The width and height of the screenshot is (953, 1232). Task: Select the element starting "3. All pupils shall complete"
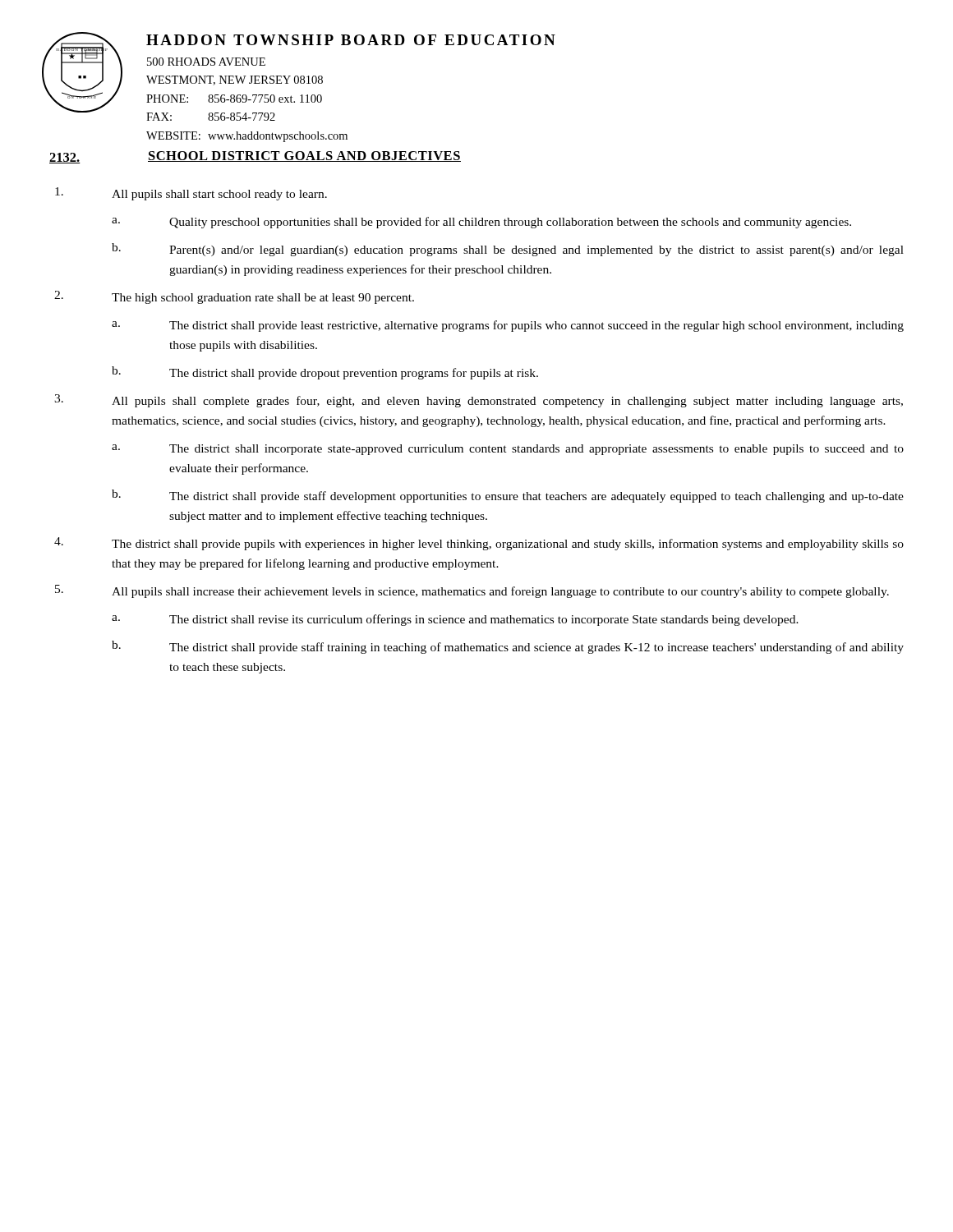point(476,411)
